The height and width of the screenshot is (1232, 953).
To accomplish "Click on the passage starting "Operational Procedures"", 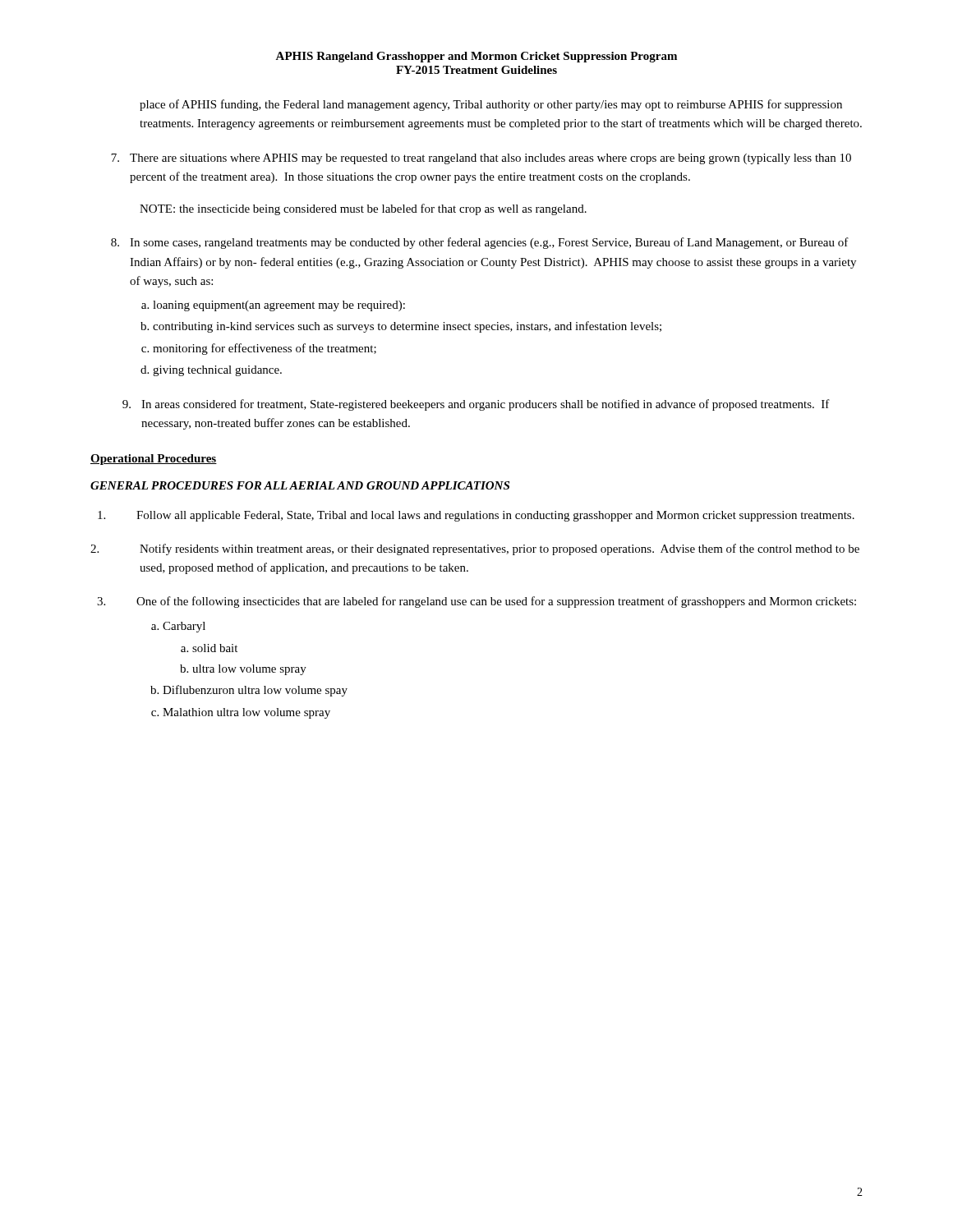I will pos(153,458).
